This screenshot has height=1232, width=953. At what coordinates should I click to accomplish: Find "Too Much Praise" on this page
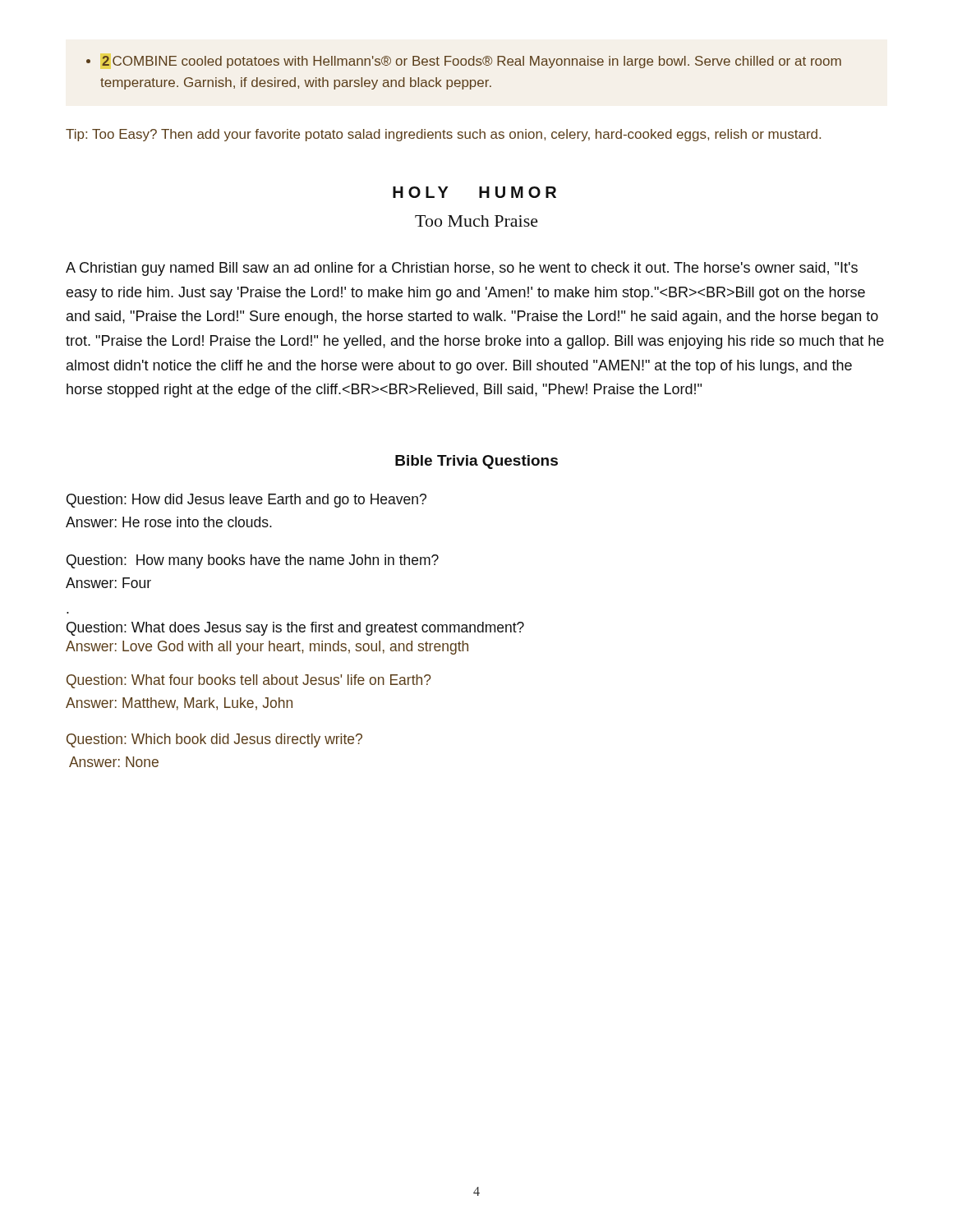(x=476, y=221)
